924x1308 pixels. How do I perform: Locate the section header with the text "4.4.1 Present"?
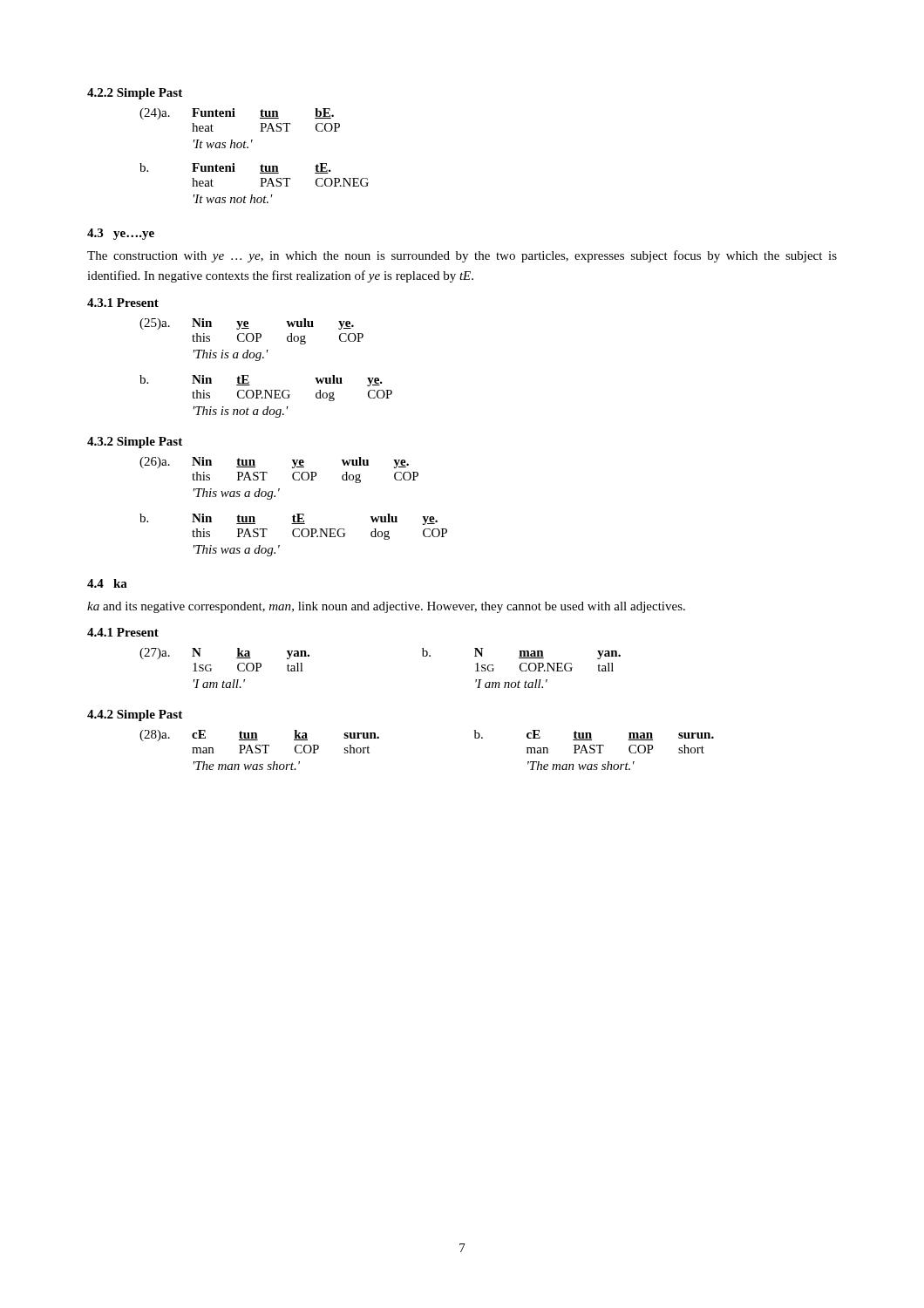pos(123,632)
